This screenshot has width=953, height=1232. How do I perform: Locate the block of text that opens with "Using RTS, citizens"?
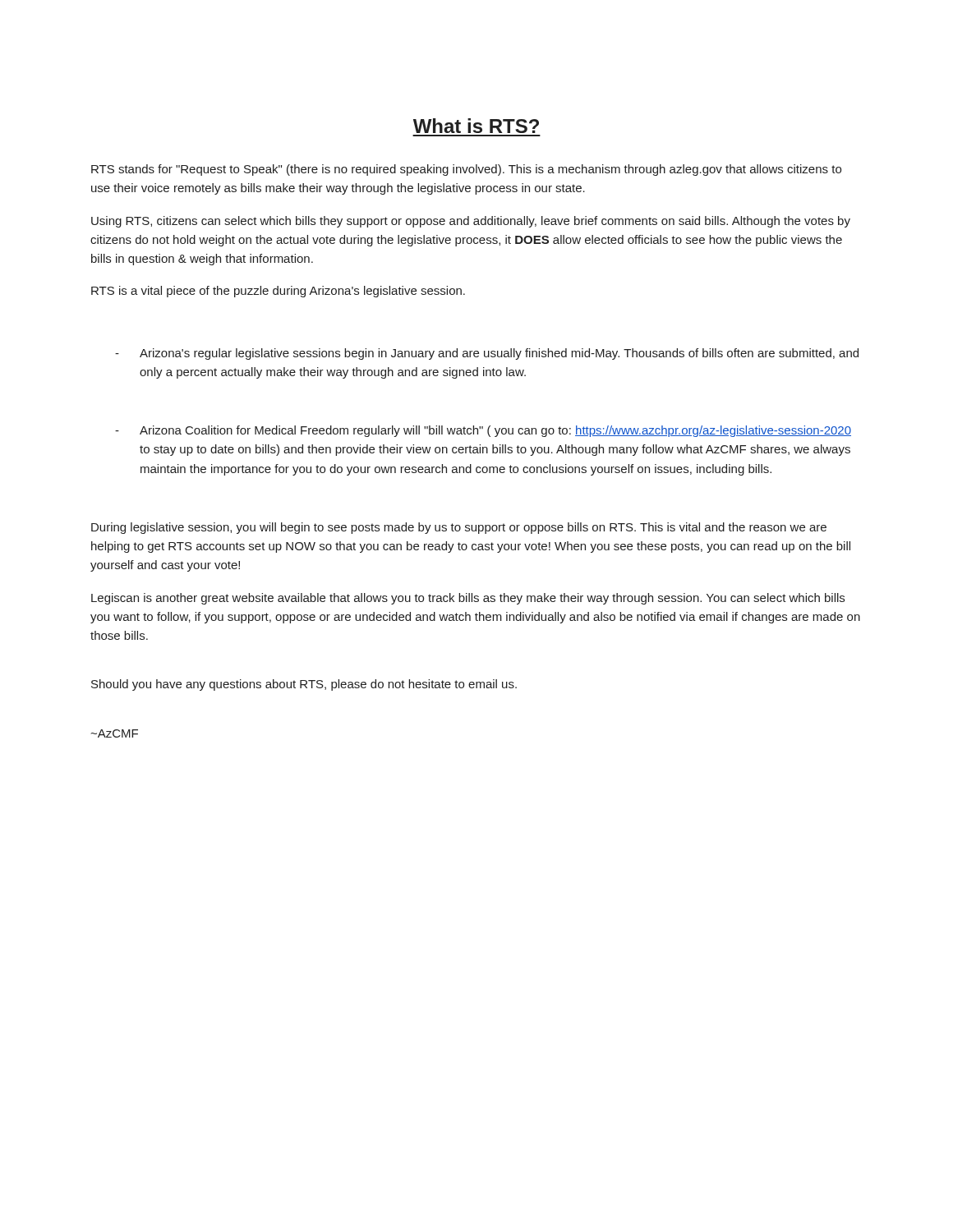point(470,239)
